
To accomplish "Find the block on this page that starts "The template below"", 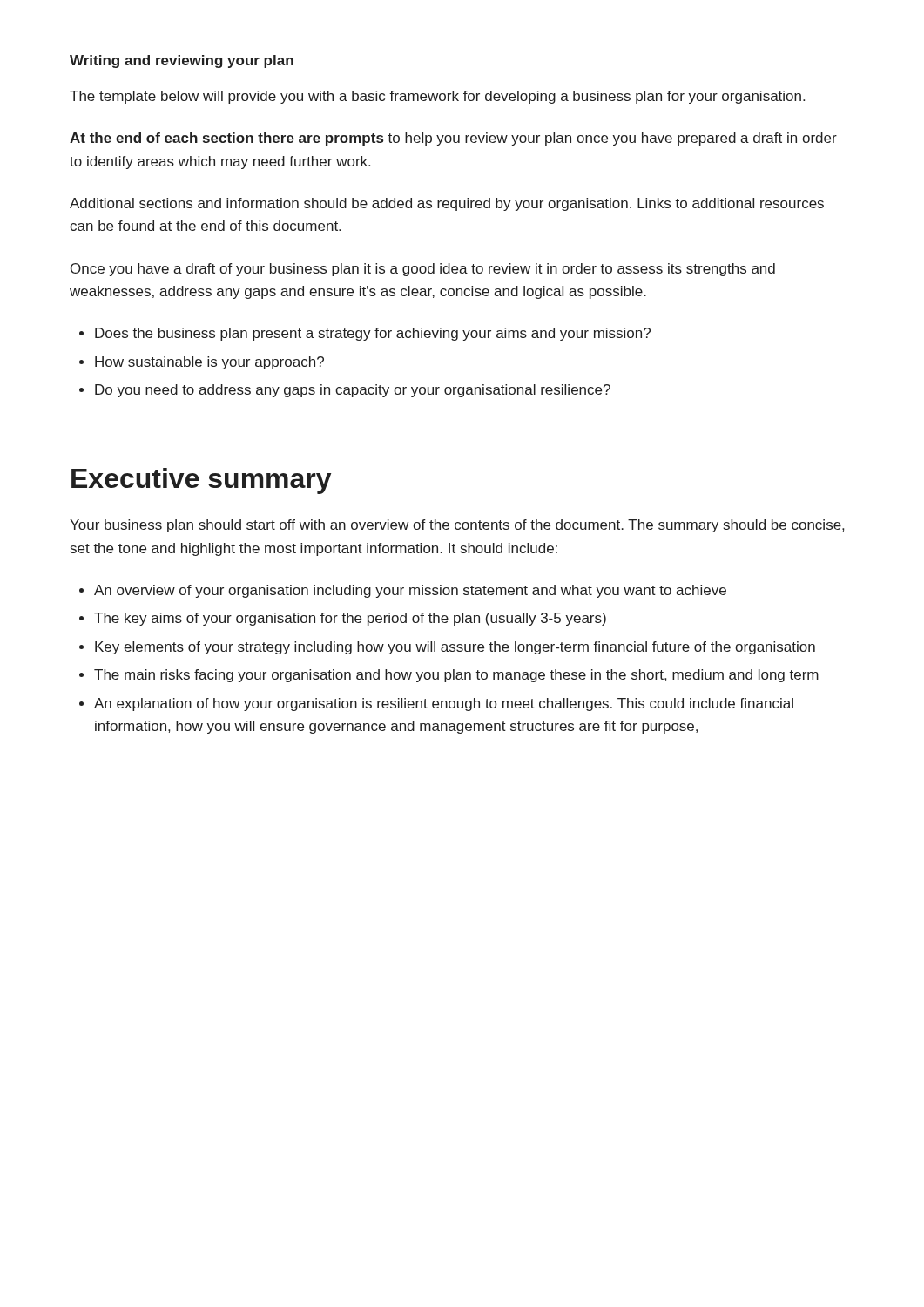I will tap(438, 96).
